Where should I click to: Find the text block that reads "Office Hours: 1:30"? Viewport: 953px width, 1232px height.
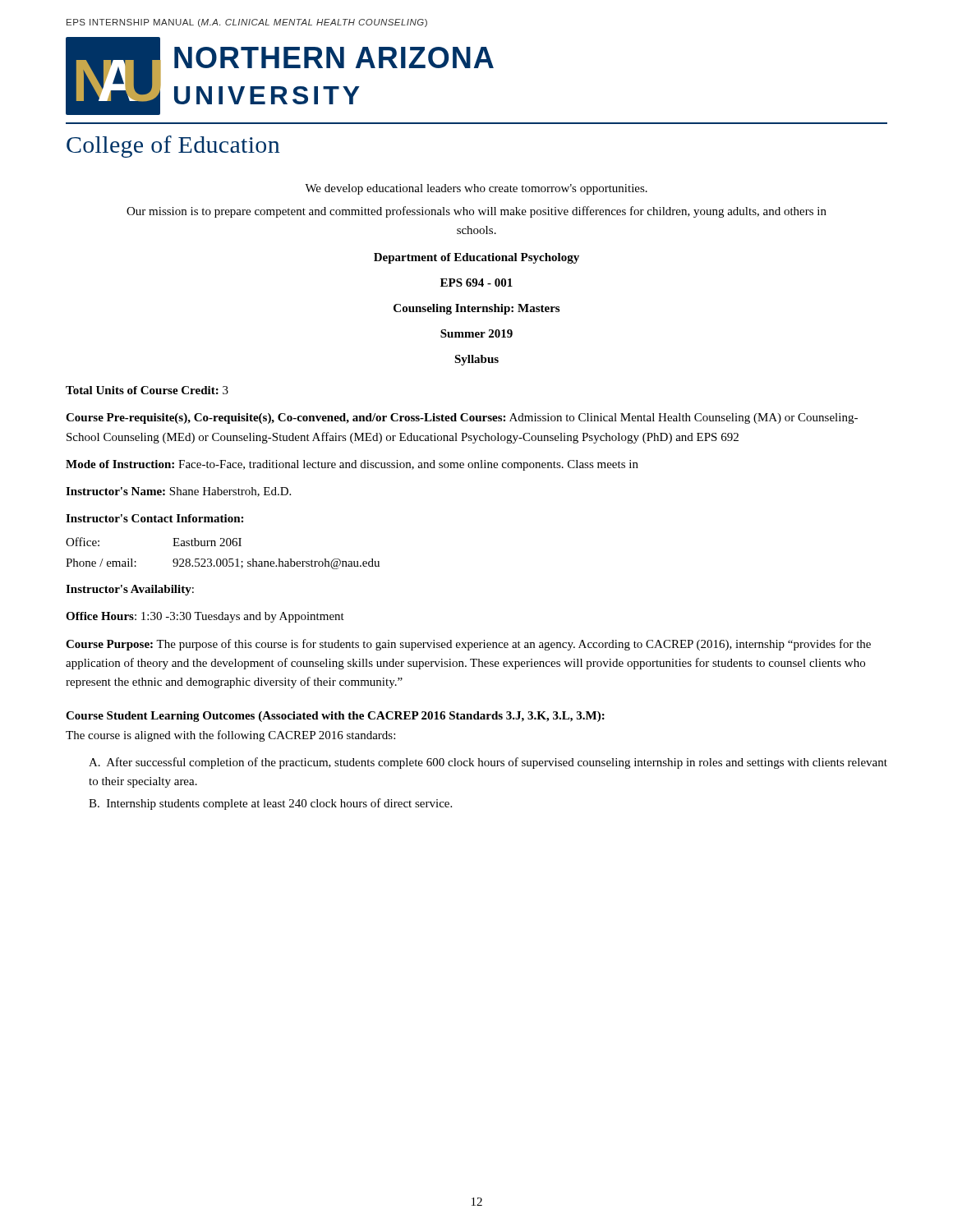click(205, 617)
